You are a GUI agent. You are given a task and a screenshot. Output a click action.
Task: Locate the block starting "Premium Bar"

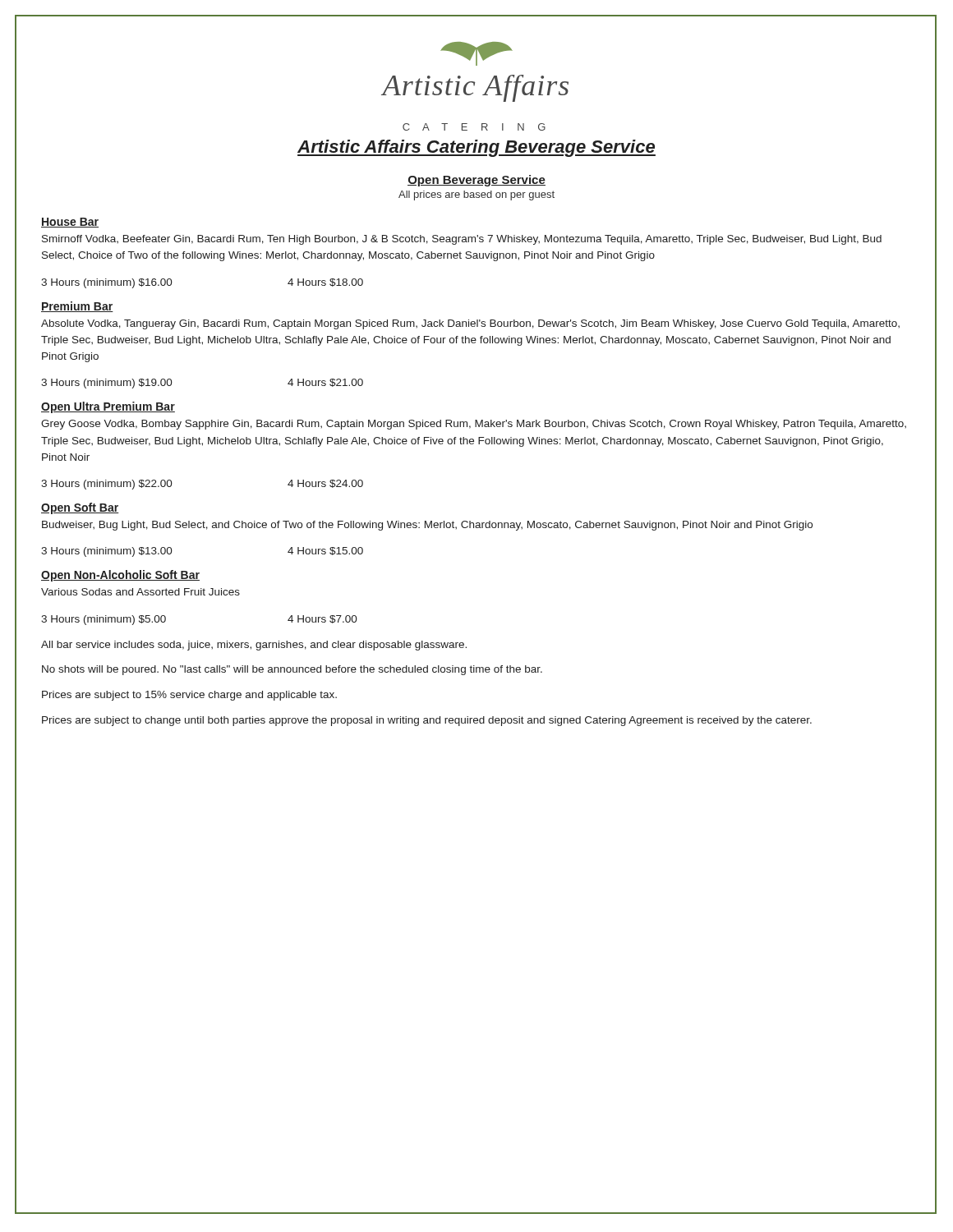click(77, 306)
